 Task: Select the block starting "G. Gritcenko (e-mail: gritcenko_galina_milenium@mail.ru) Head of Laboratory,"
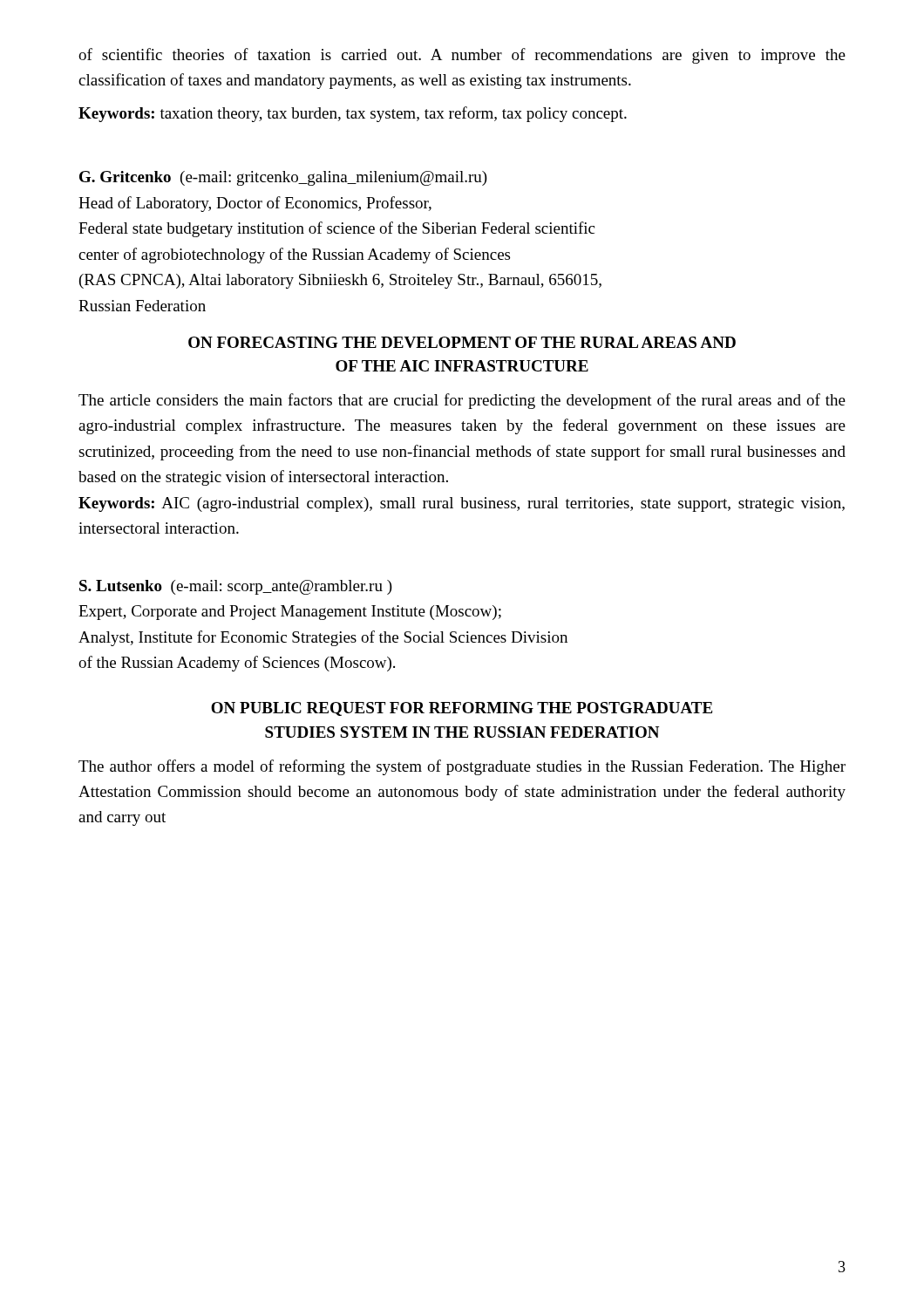pos(340,241)
